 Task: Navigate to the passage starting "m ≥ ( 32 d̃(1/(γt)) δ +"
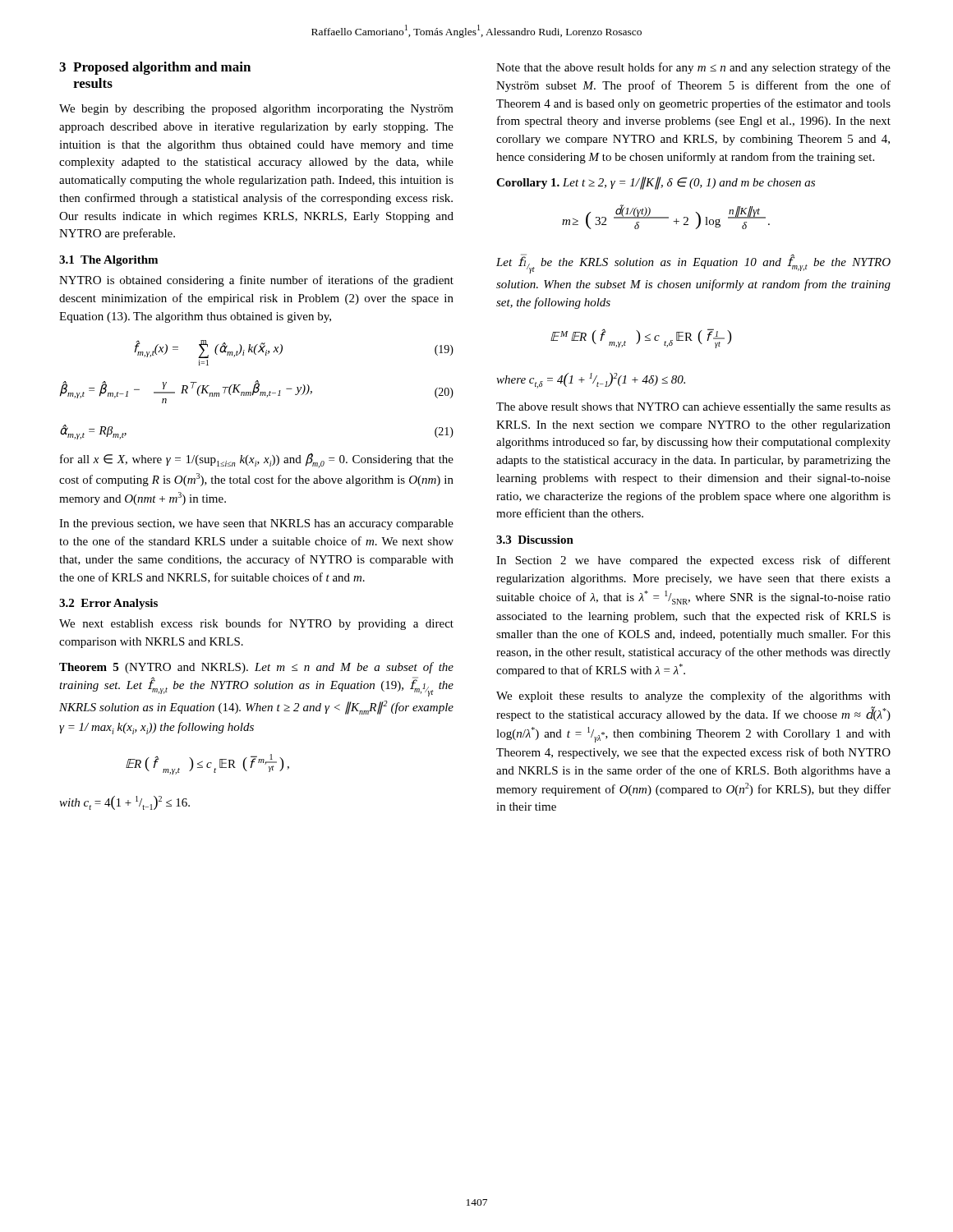(x=693, y=221)
